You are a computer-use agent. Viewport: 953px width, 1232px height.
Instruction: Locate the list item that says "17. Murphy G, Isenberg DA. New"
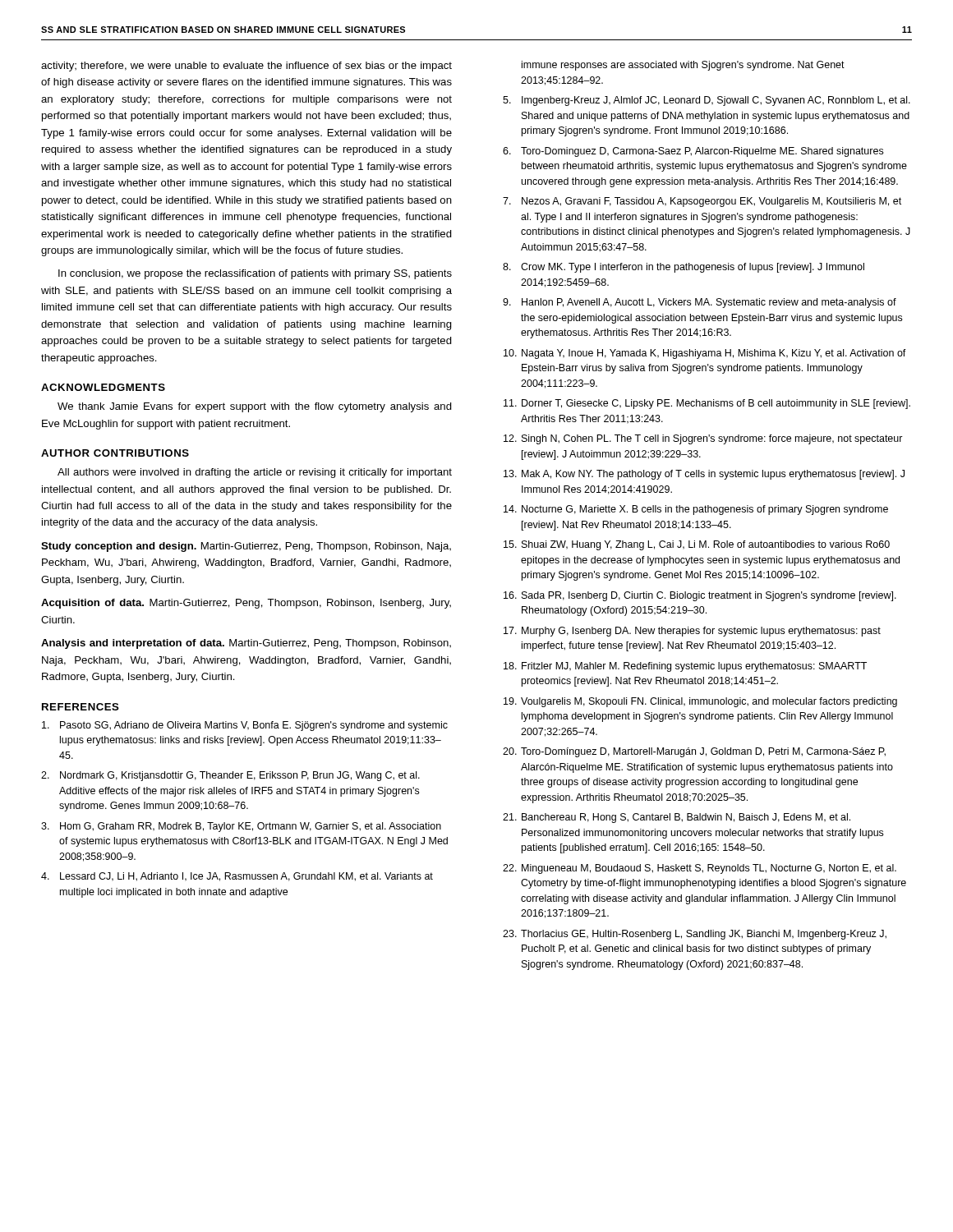click(707, 638)
